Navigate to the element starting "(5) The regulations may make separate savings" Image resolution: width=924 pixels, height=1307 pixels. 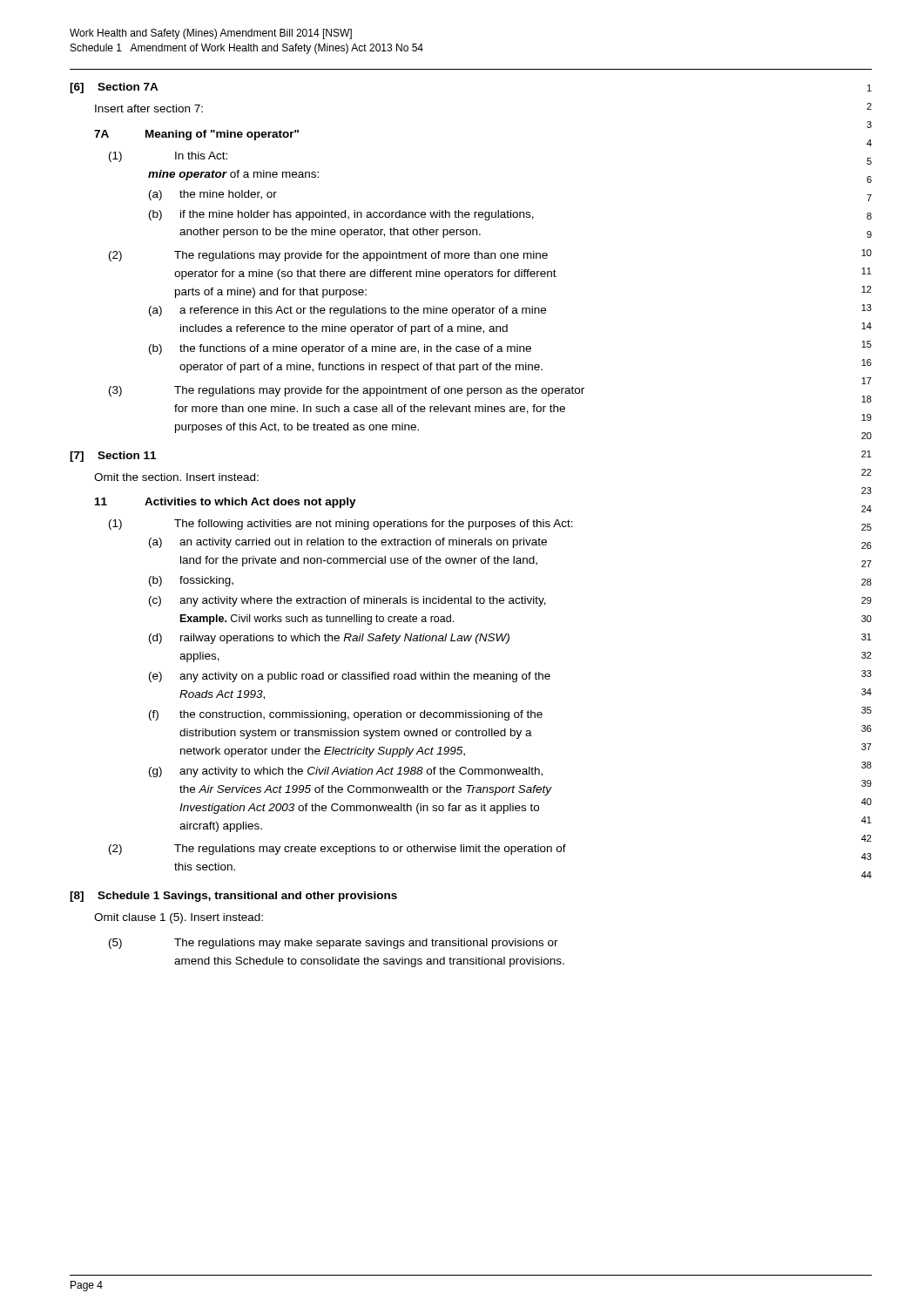(454, 952)
